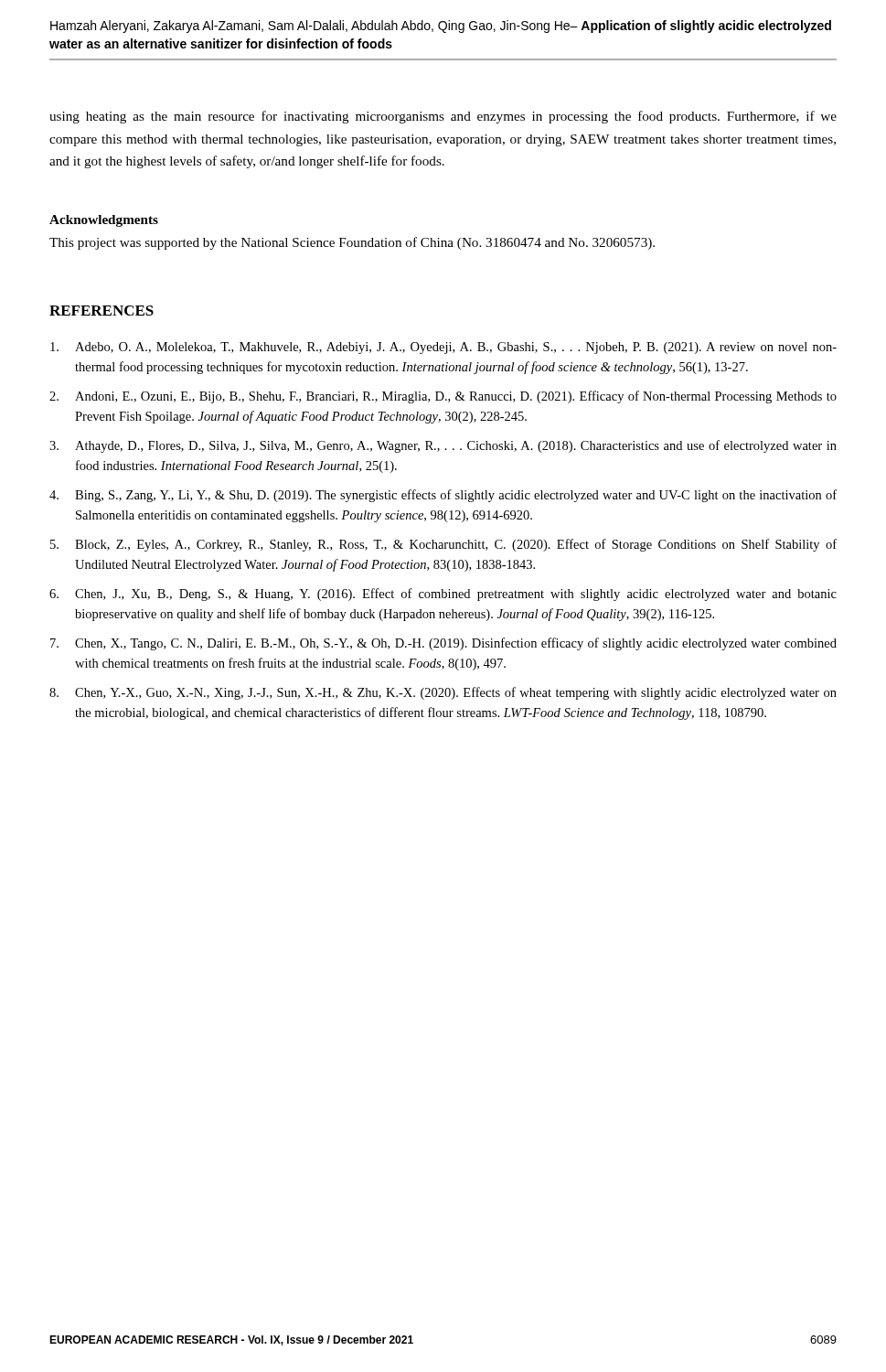Locate the list item with the text "6. Chen, J., Xu, B., Deng, S.,"
This screenshot has height=1372, width=886.
pyautogui.click(x=443, y=604)
